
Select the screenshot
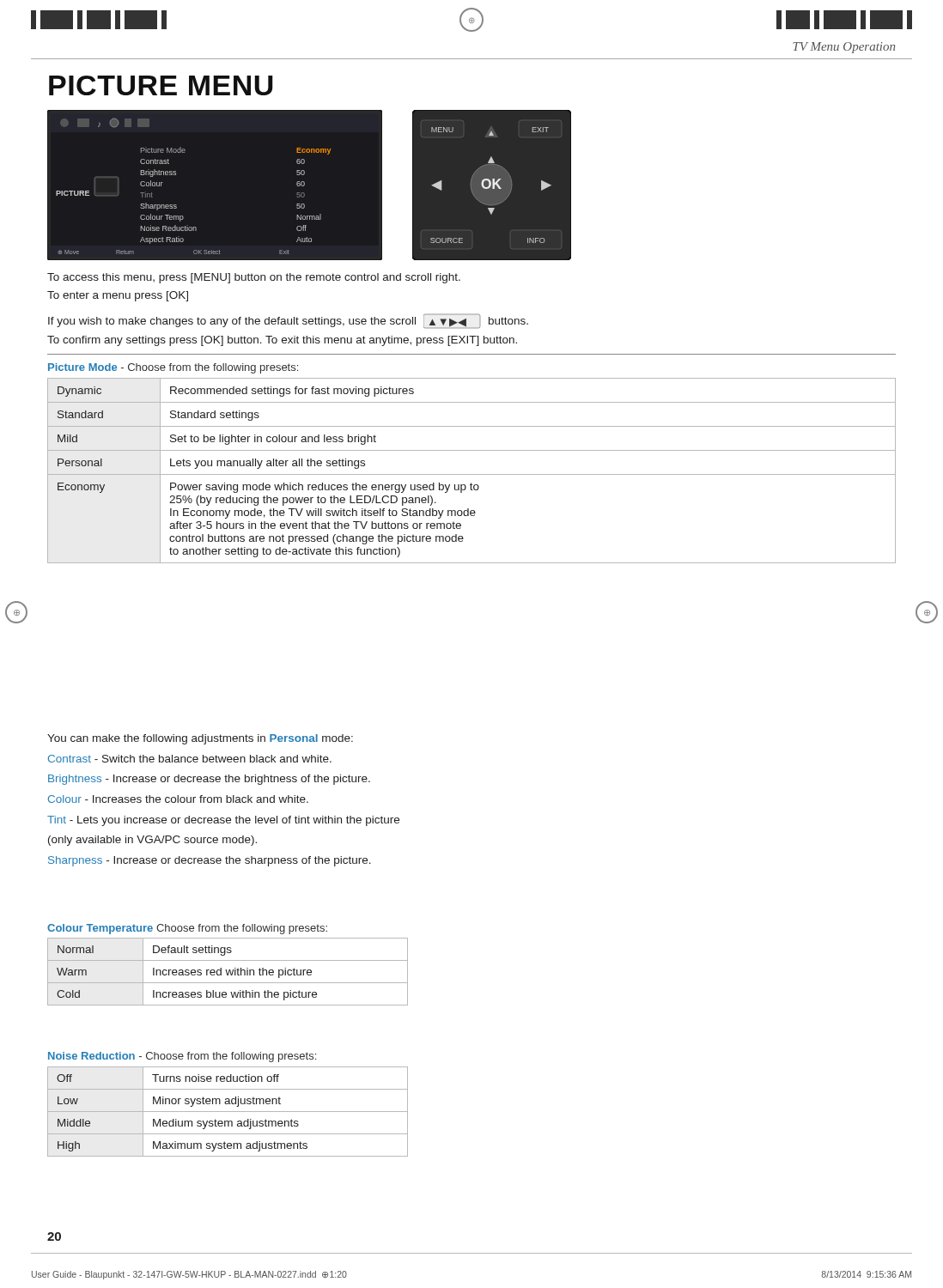pos(215,185)
